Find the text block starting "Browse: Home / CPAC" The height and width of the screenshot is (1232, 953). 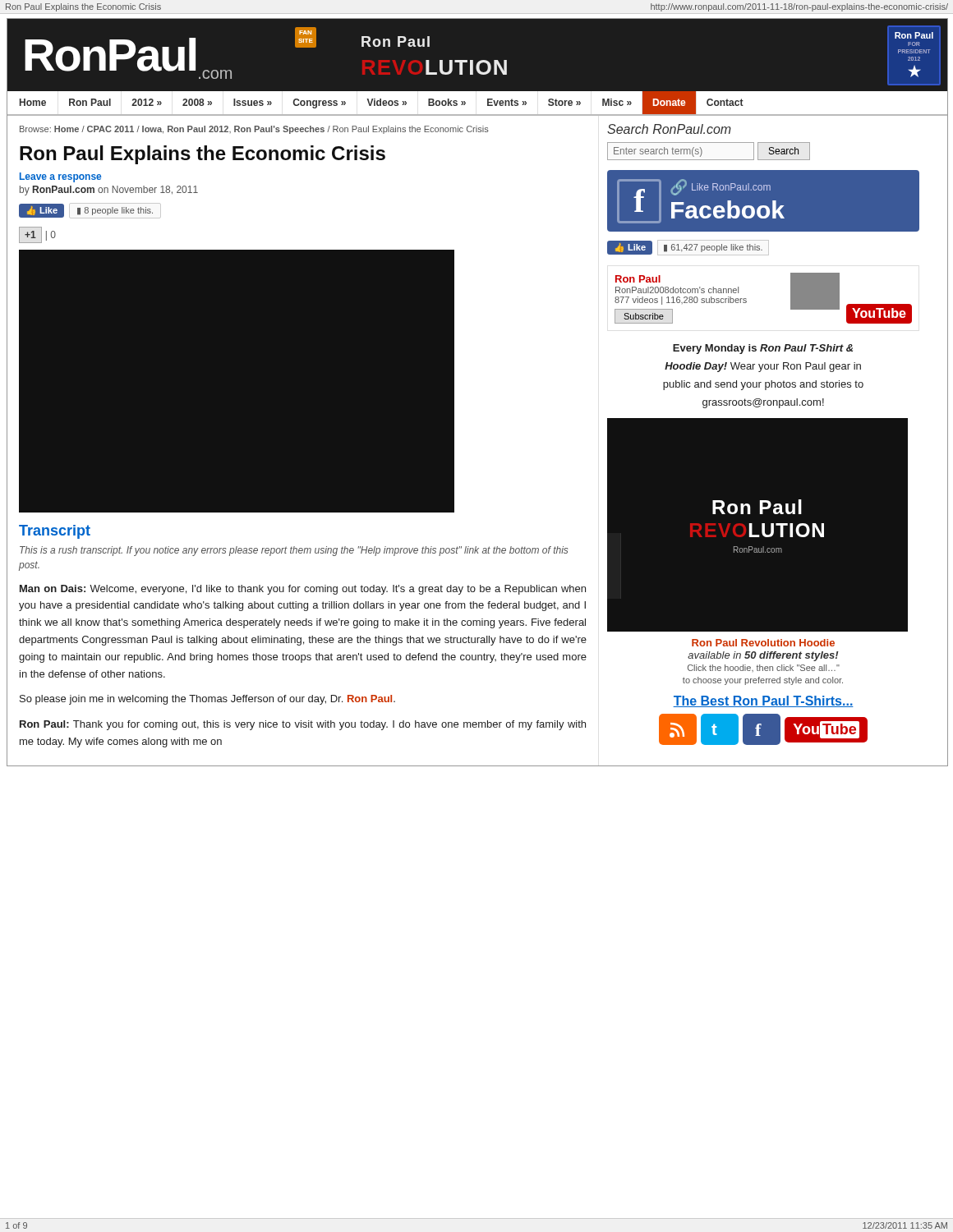[254, 129]
